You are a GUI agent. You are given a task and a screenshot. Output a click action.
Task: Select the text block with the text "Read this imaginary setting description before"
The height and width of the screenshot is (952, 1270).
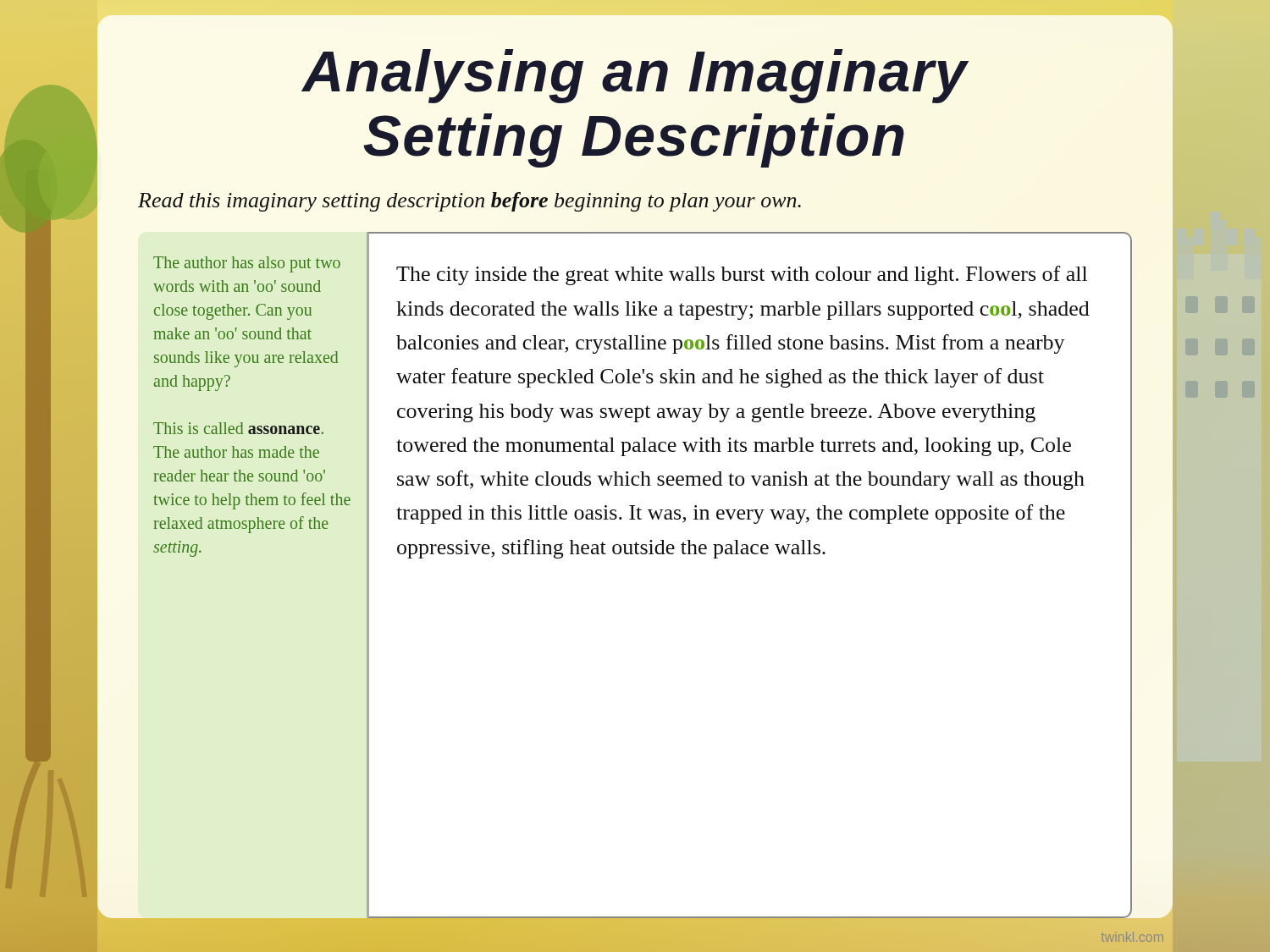click(x=470, y=200)
